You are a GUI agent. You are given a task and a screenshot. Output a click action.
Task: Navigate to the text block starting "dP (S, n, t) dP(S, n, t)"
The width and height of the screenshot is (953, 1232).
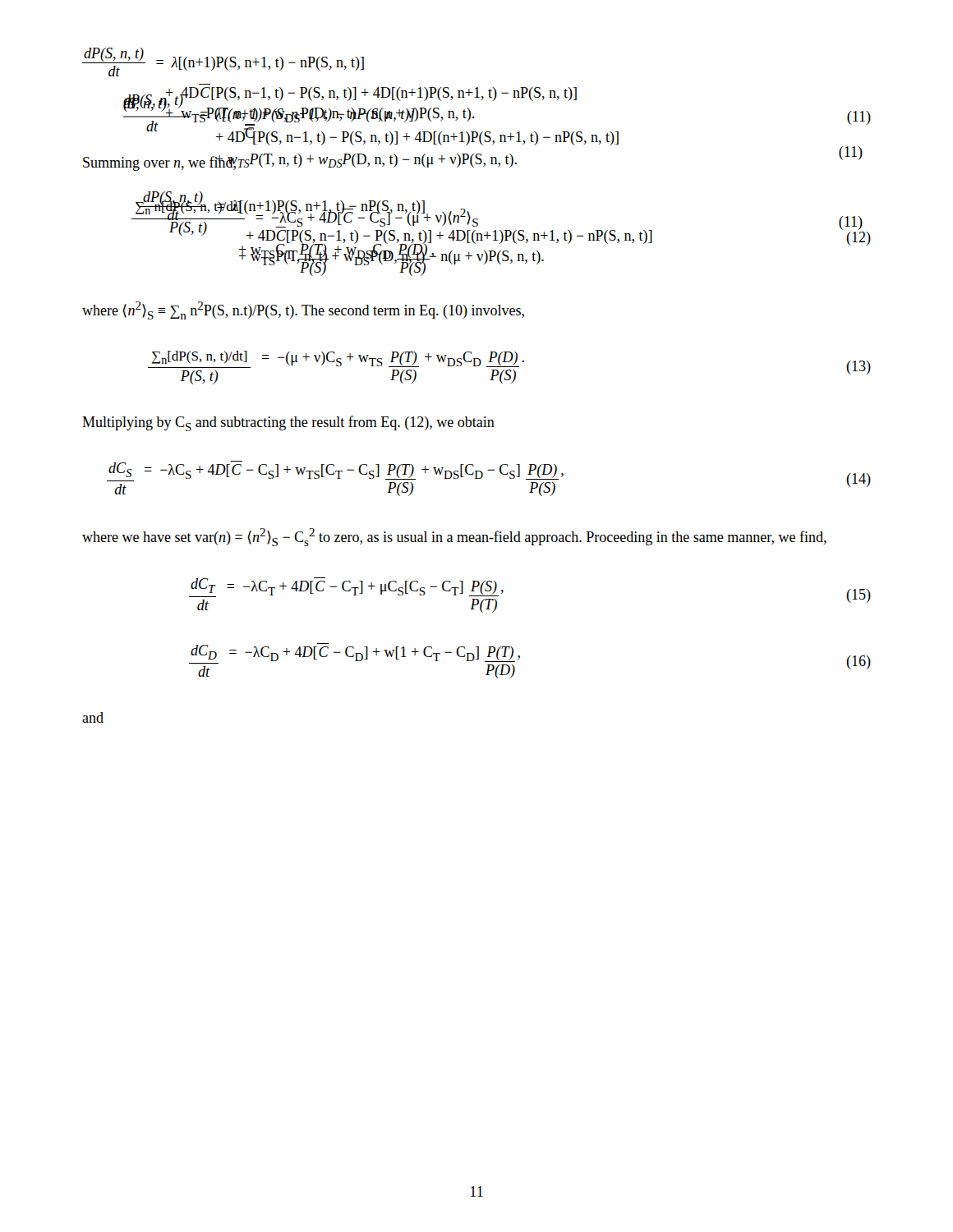coord(476,119)
